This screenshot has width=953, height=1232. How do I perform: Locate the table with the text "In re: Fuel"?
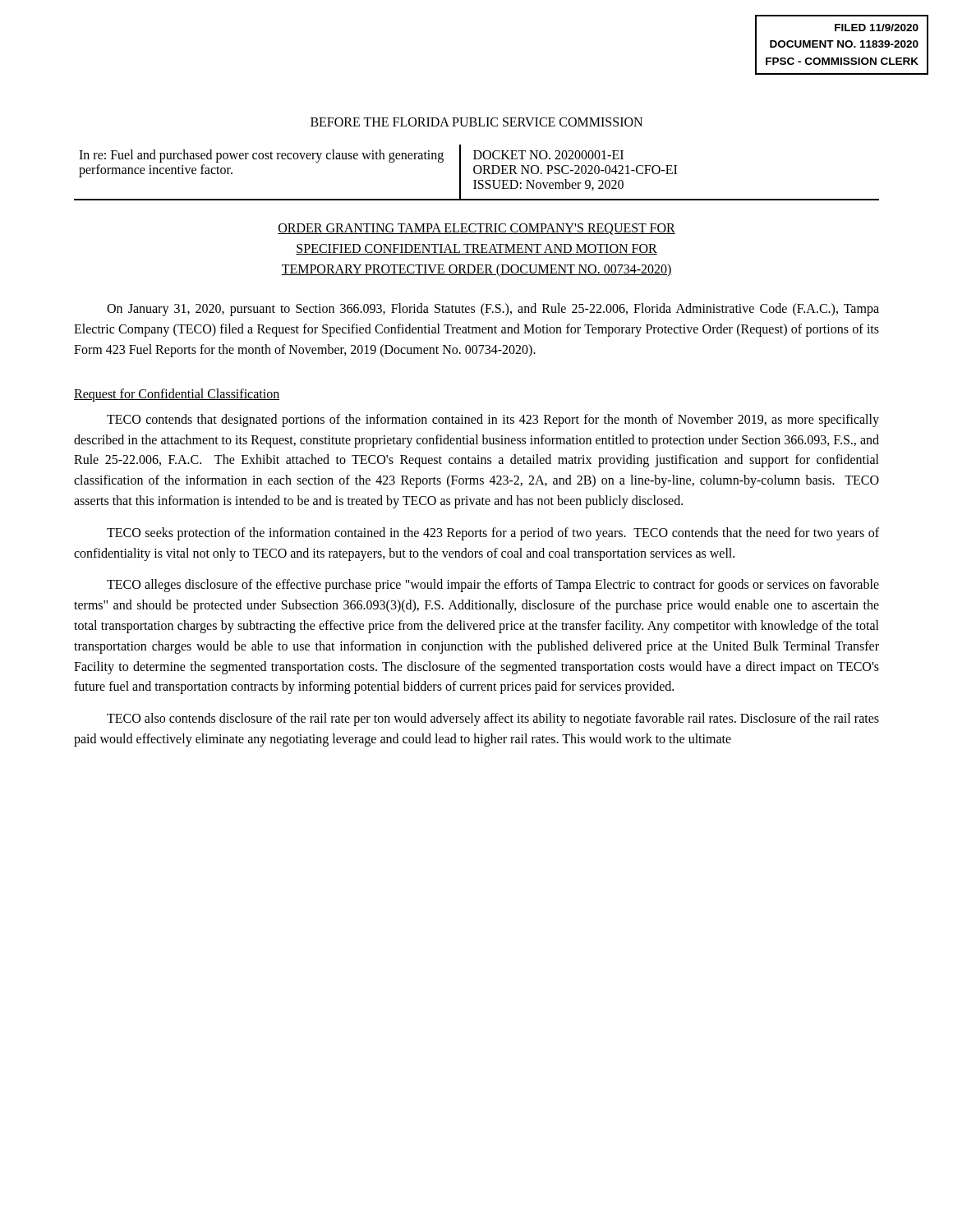[476, 172]
